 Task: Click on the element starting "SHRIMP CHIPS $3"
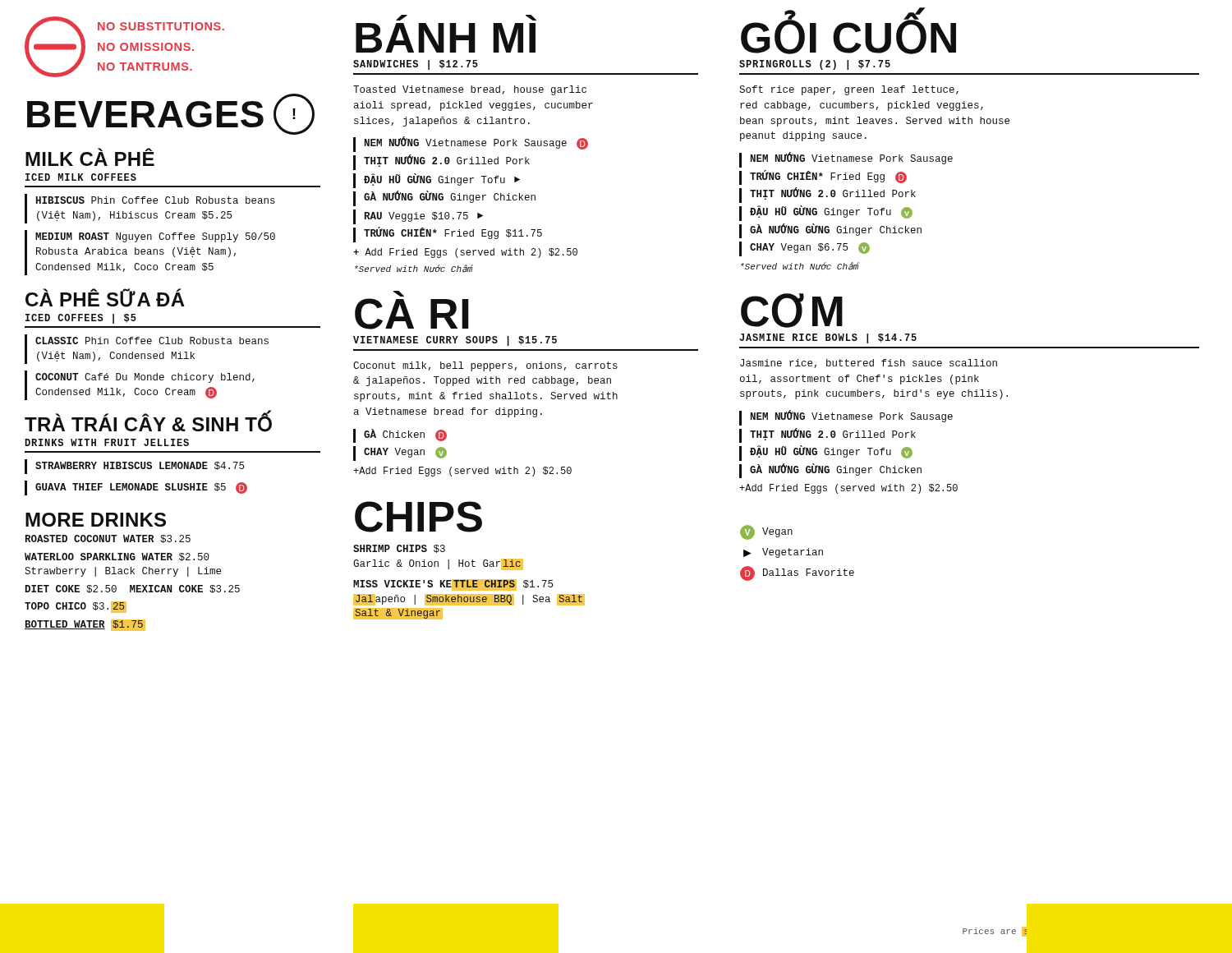coord(438,557)
